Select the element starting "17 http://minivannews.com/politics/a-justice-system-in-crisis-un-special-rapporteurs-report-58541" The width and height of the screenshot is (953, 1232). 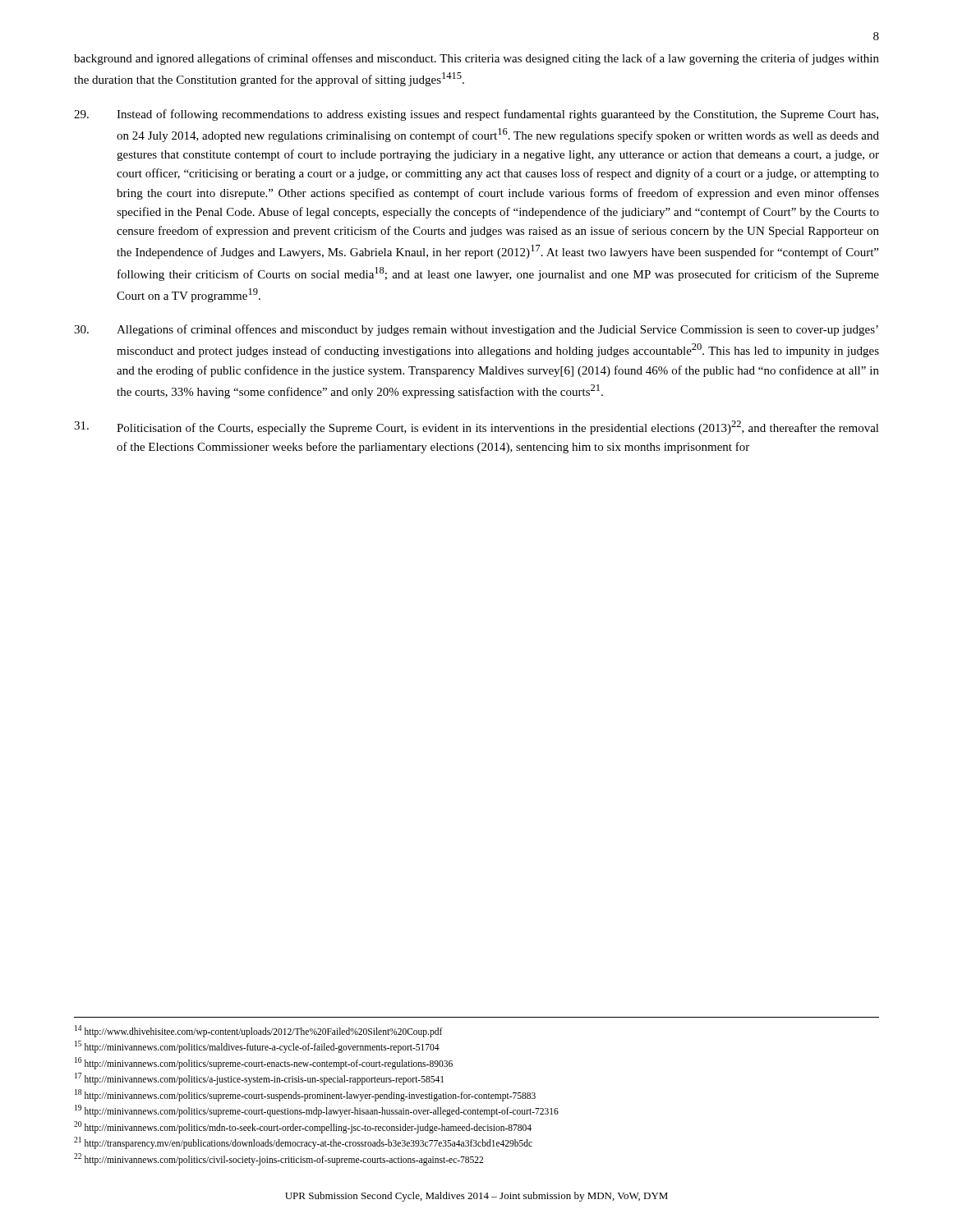(259, 1078)
